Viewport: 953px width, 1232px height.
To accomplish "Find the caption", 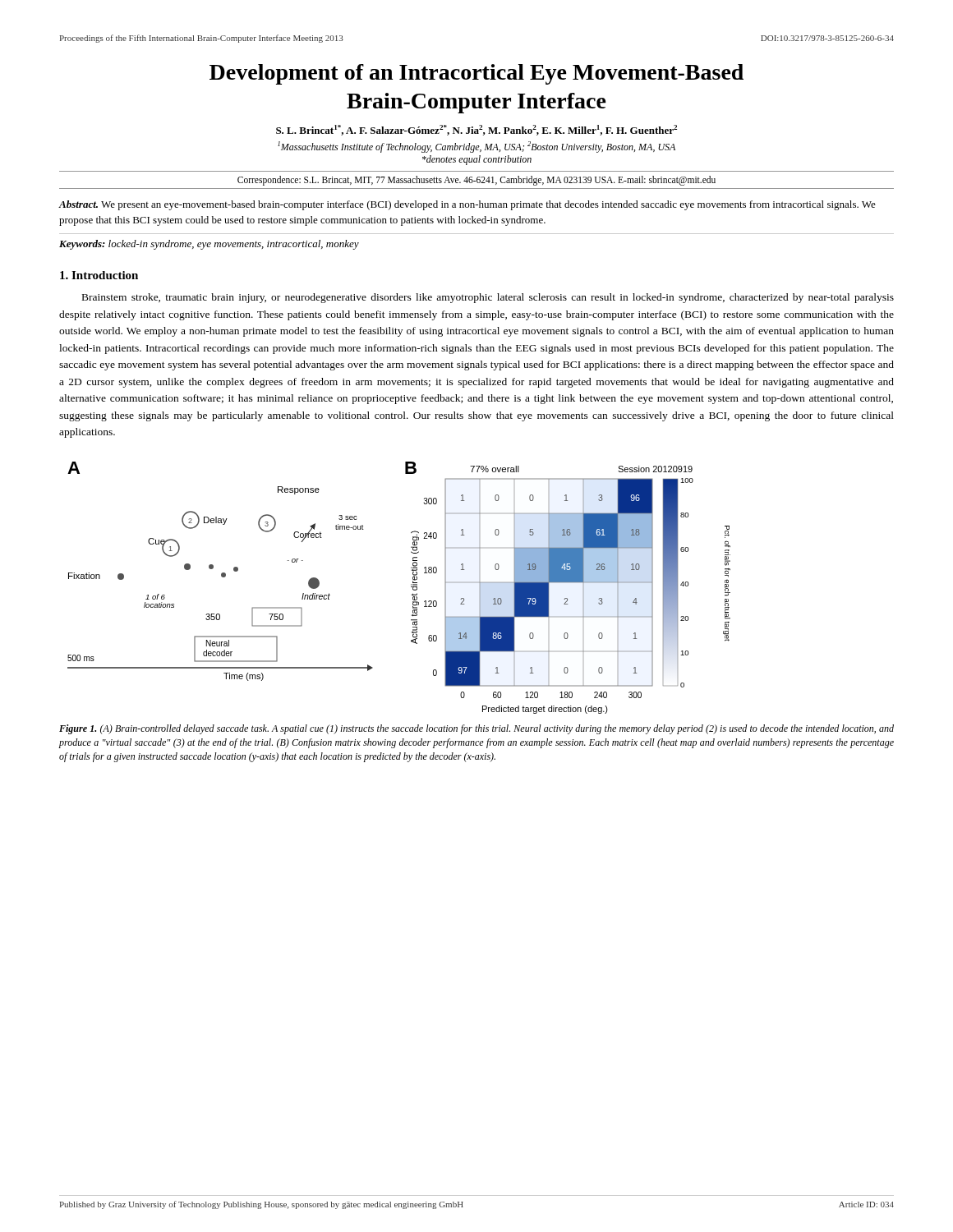I will coord(476,742).
